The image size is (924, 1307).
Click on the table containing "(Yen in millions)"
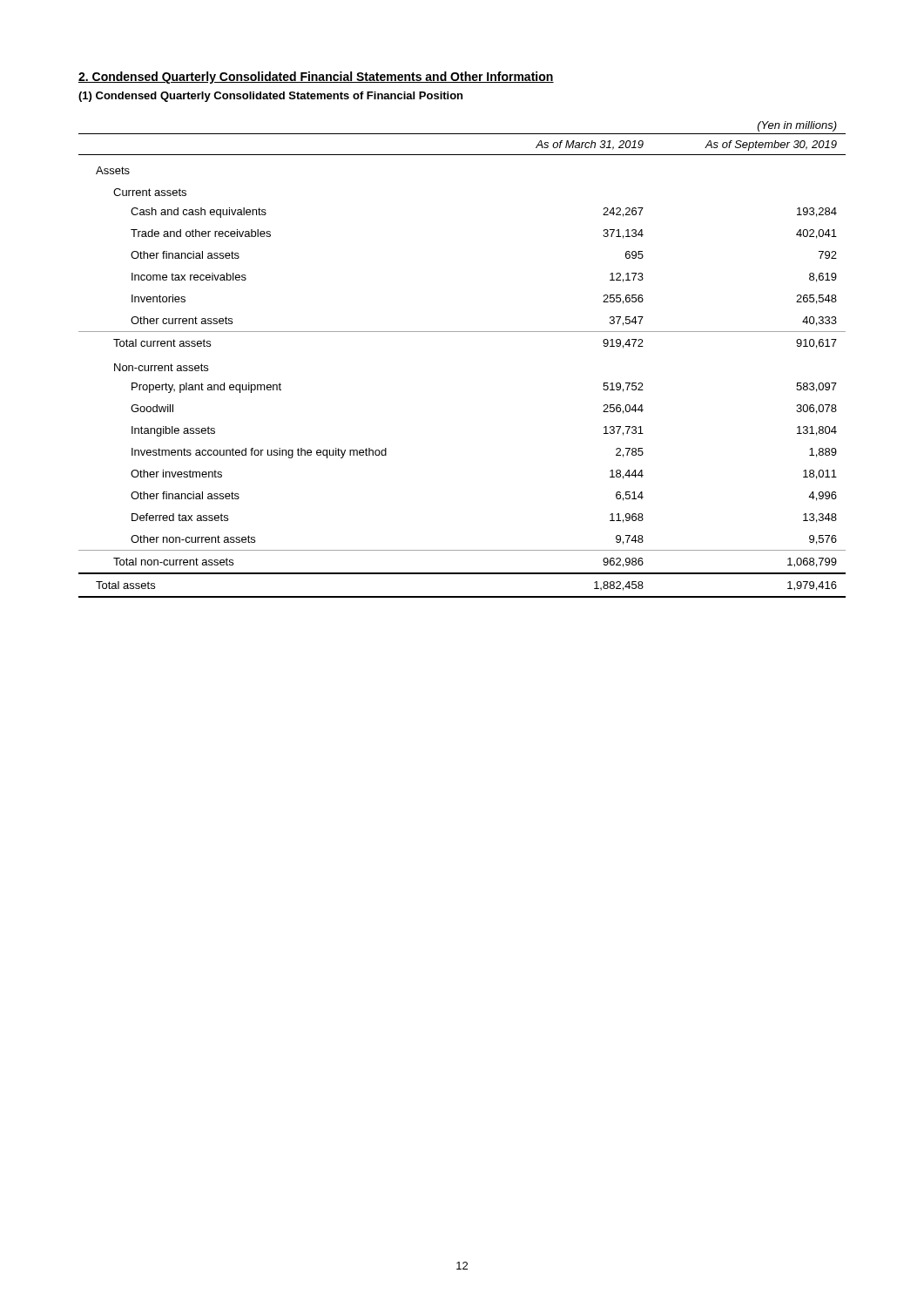(x=462, y=356)
